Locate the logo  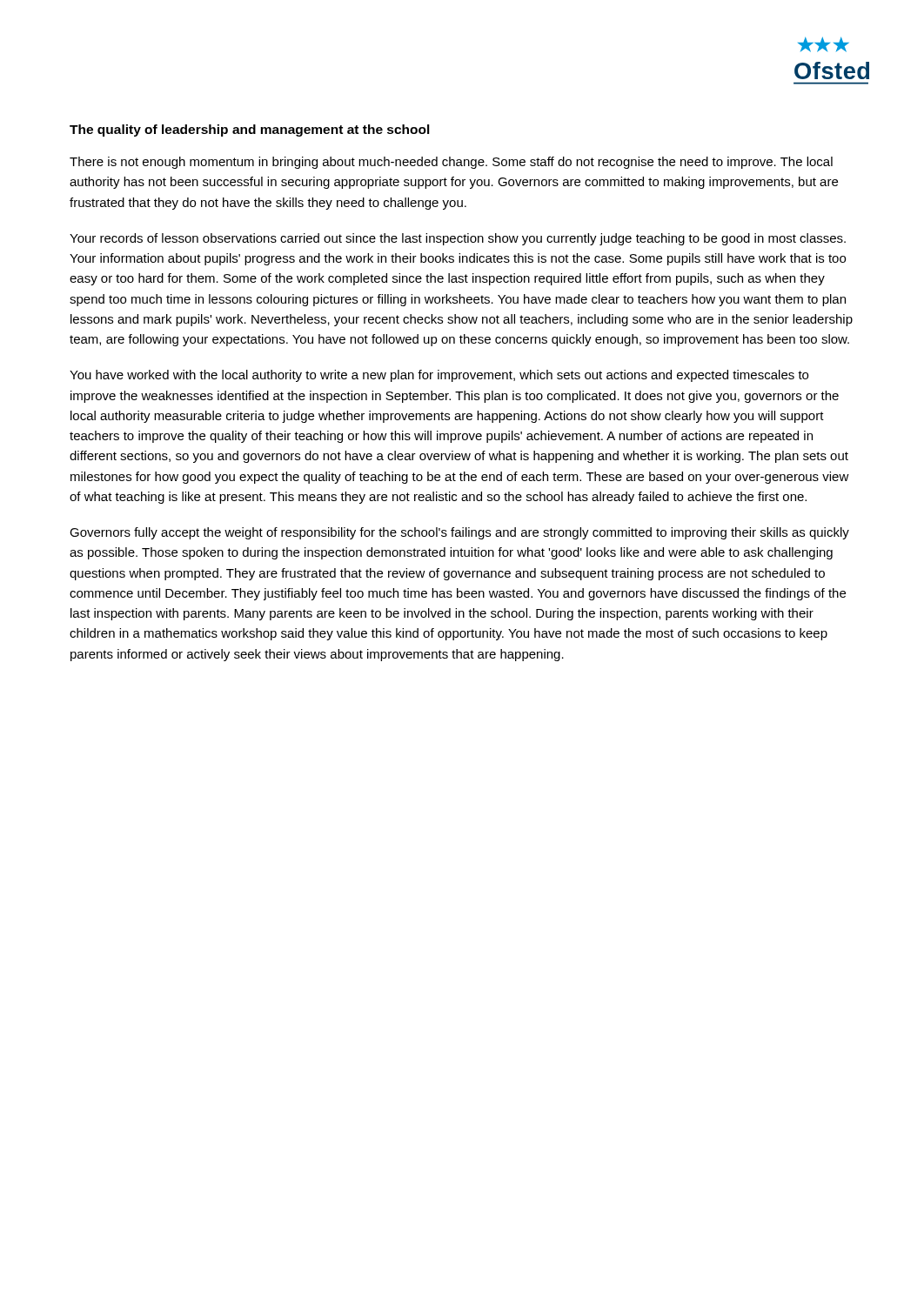(833, 71)
